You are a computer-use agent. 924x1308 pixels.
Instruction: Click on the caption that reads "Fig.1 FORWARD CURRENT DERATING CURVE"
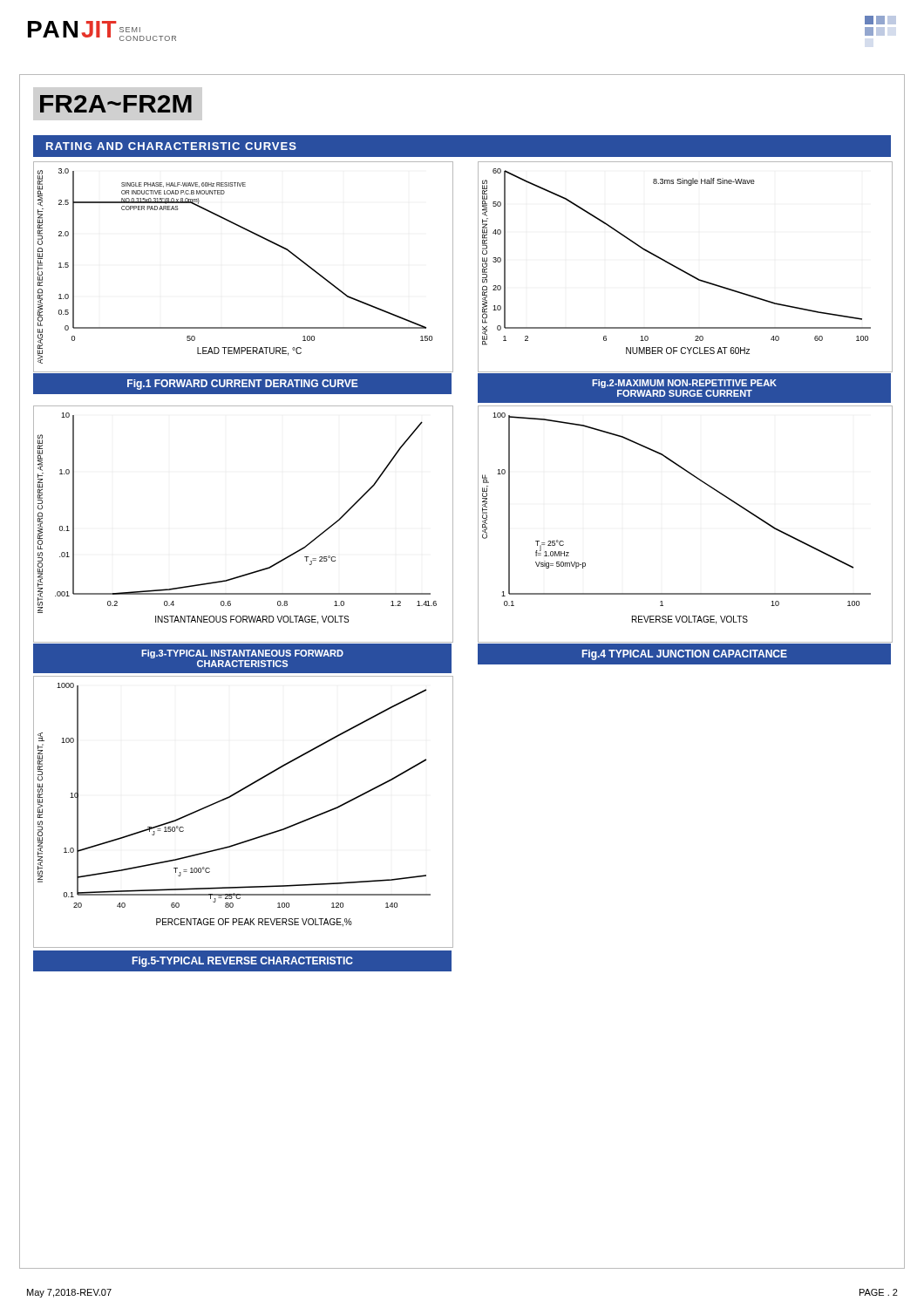click(242, 384)
